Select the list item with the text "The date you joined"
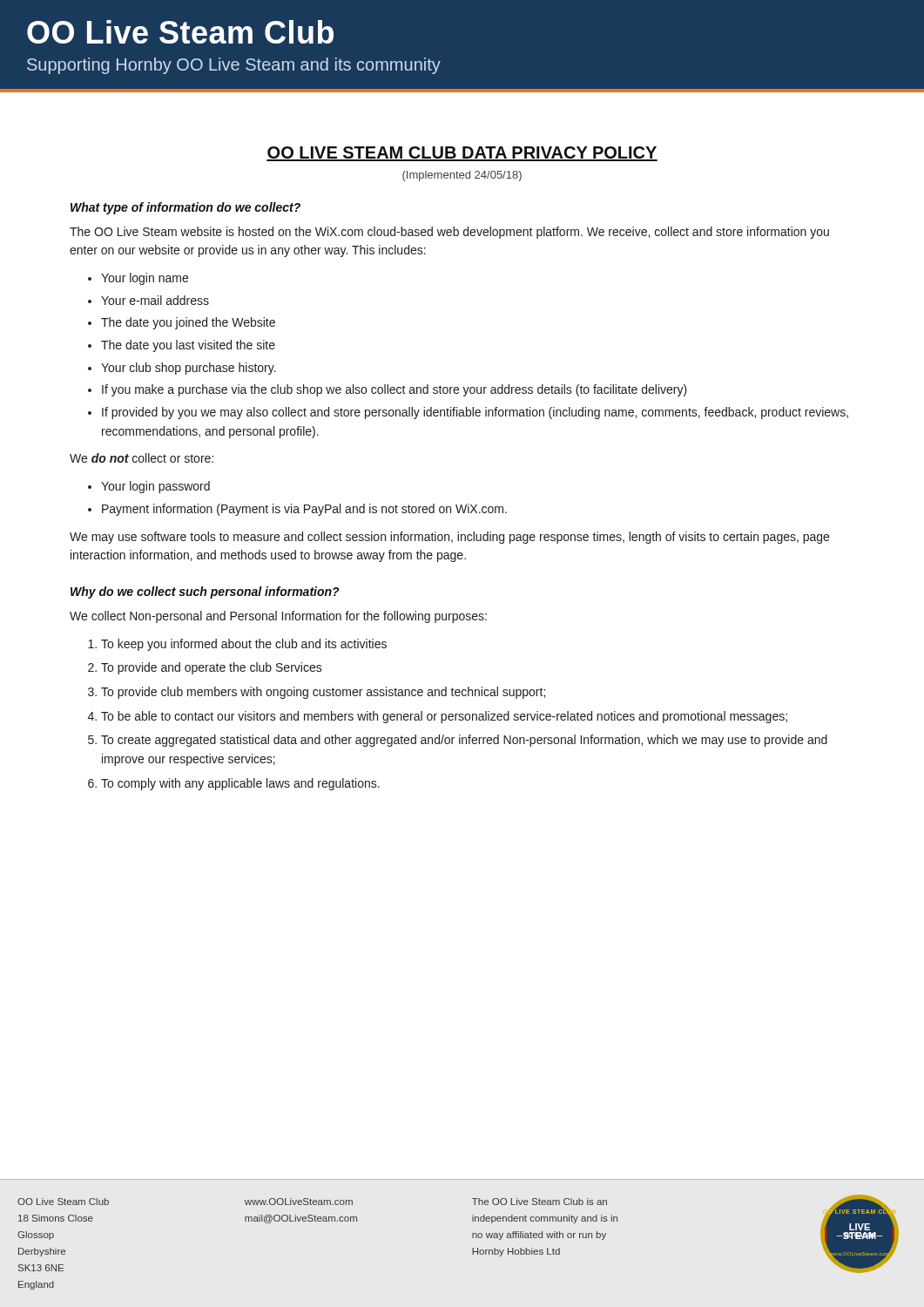The height and width of the screenshot is (1307, 924). [x=188, y=323]
